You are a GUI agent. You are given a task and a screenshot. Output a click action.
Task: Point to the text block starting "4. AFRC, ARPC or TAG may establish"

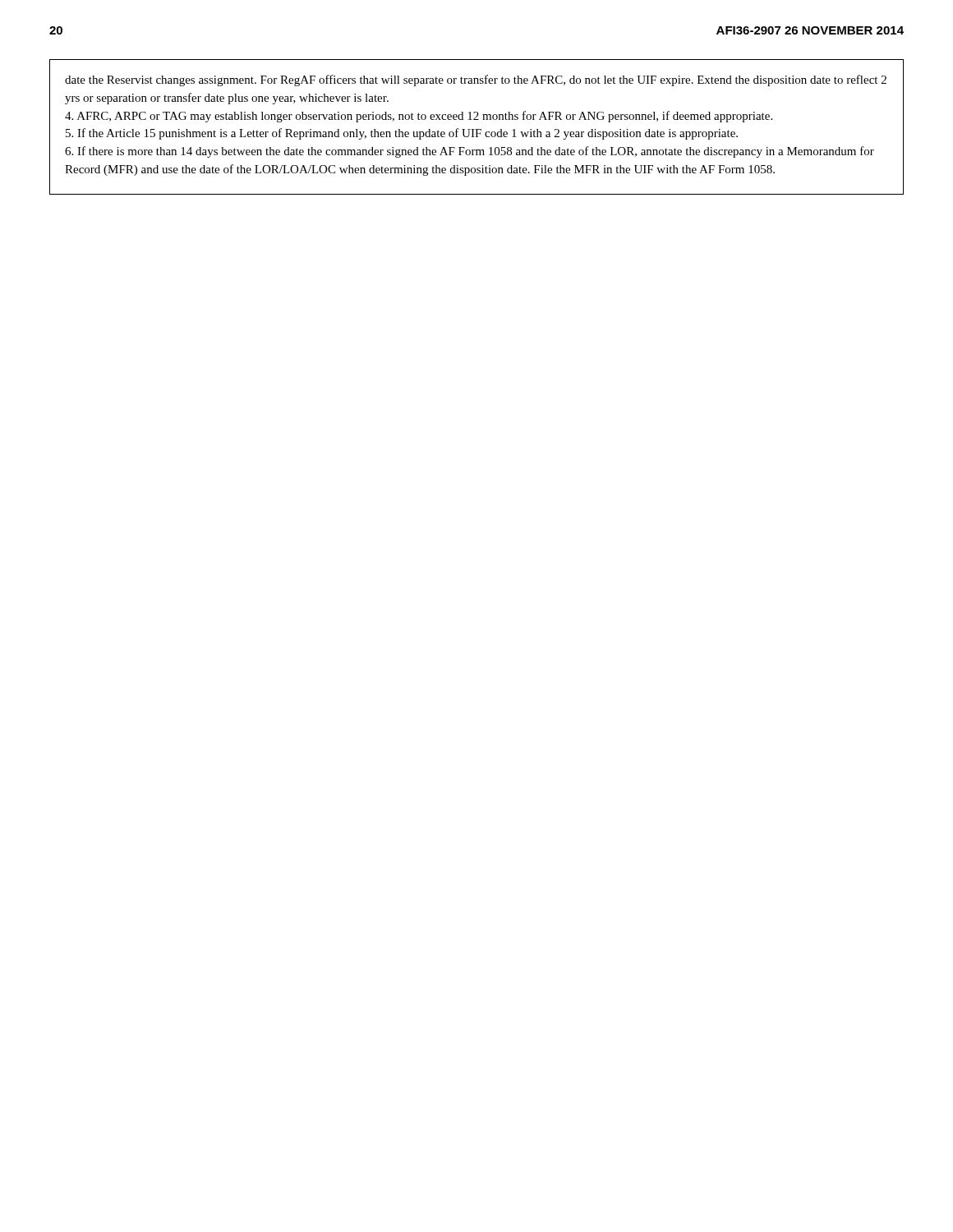pos(476,116)
